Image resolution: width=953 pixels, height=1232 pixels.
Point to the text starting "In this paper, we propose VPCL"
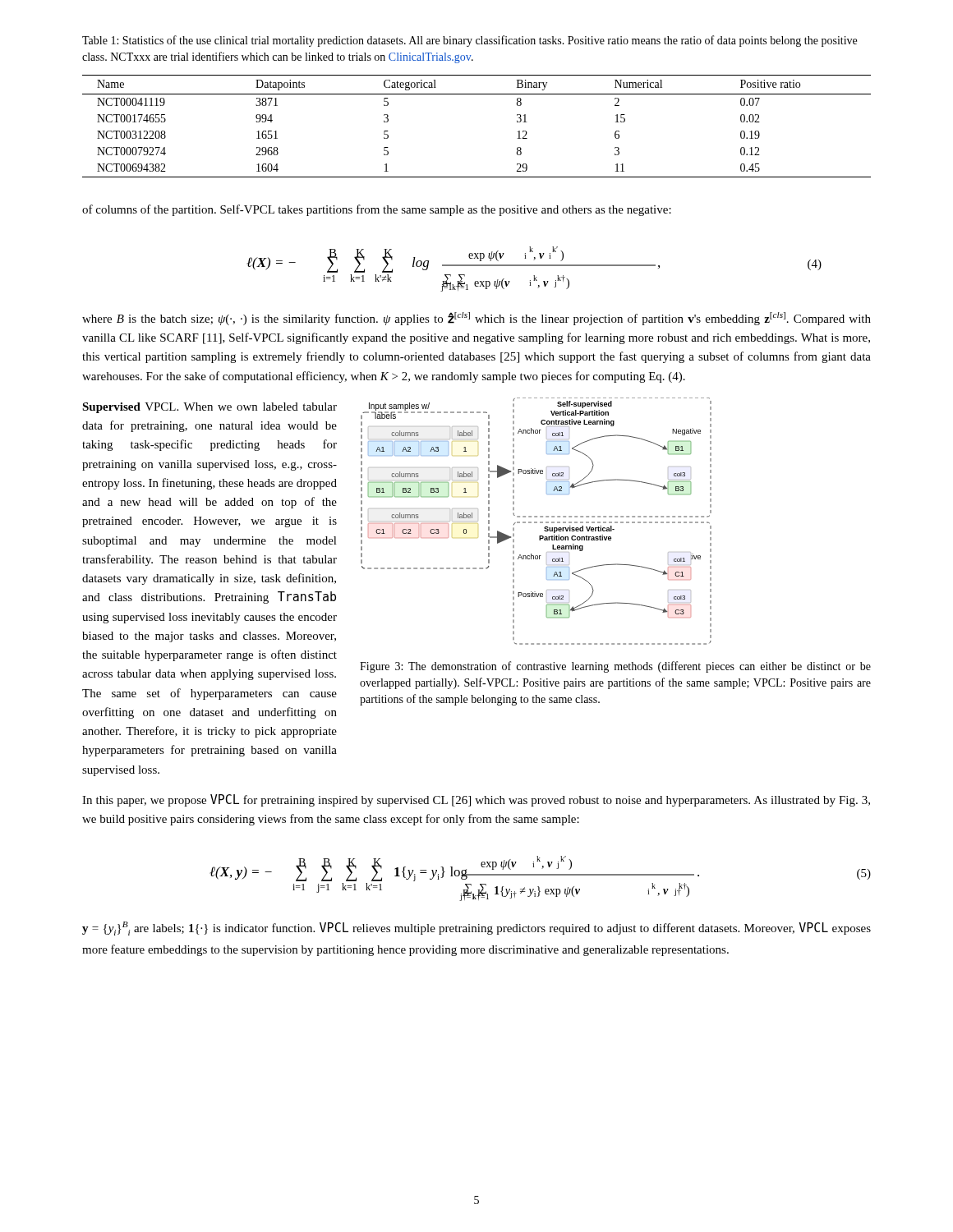(x=476, y=809)
